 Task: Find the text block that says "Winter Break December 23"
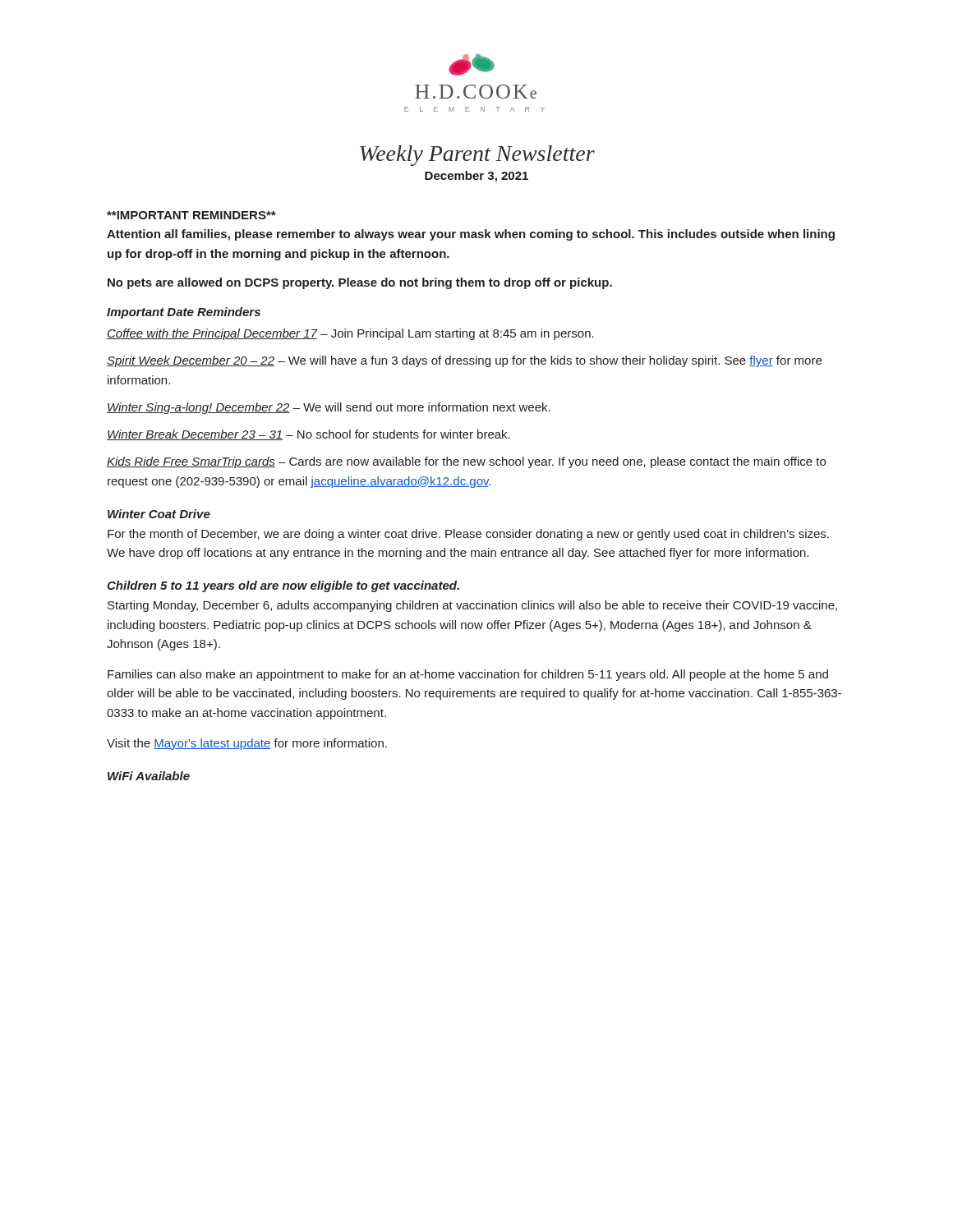309,434
